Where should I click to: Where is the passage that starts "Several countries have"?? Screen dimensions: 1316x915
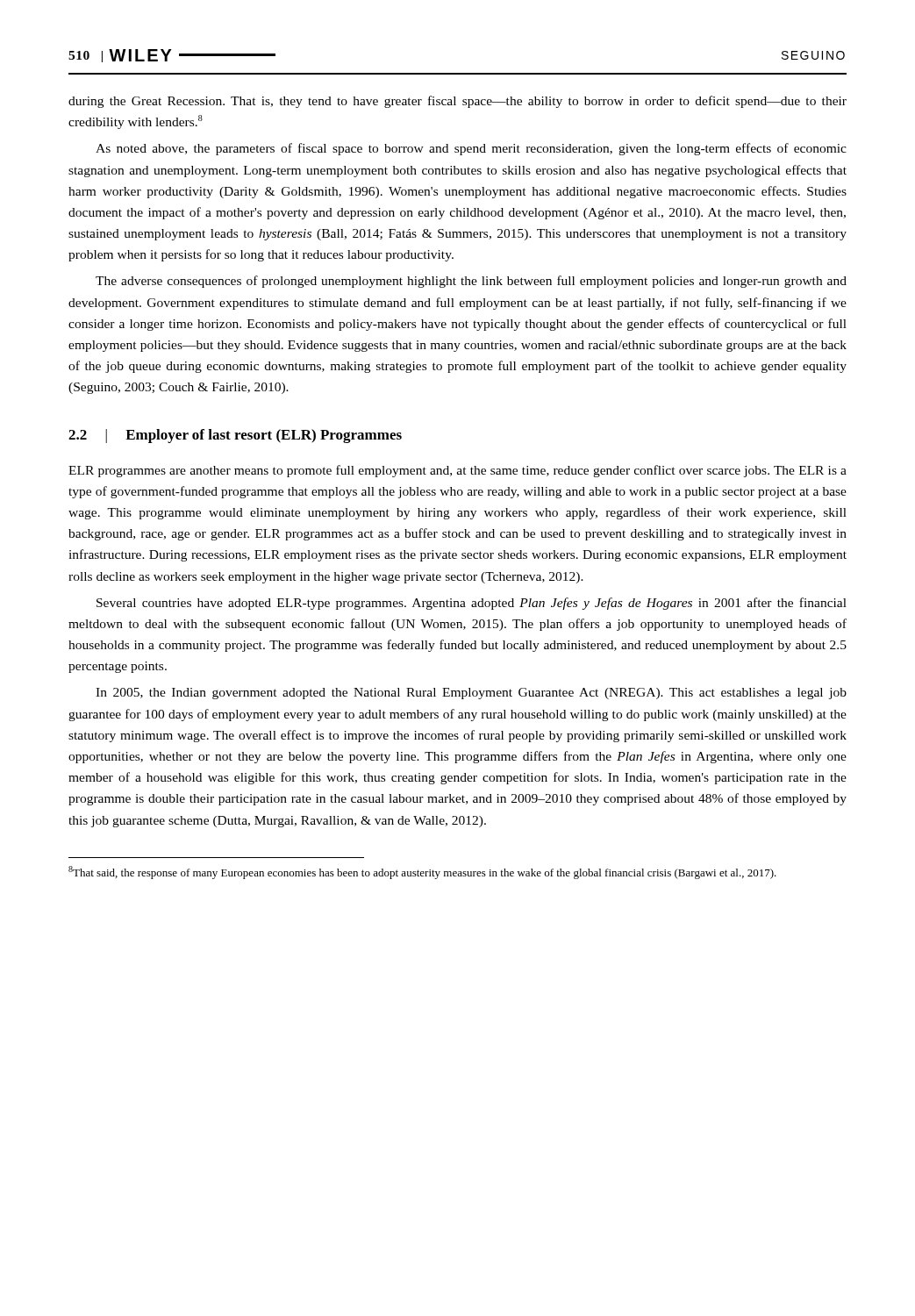458,634
